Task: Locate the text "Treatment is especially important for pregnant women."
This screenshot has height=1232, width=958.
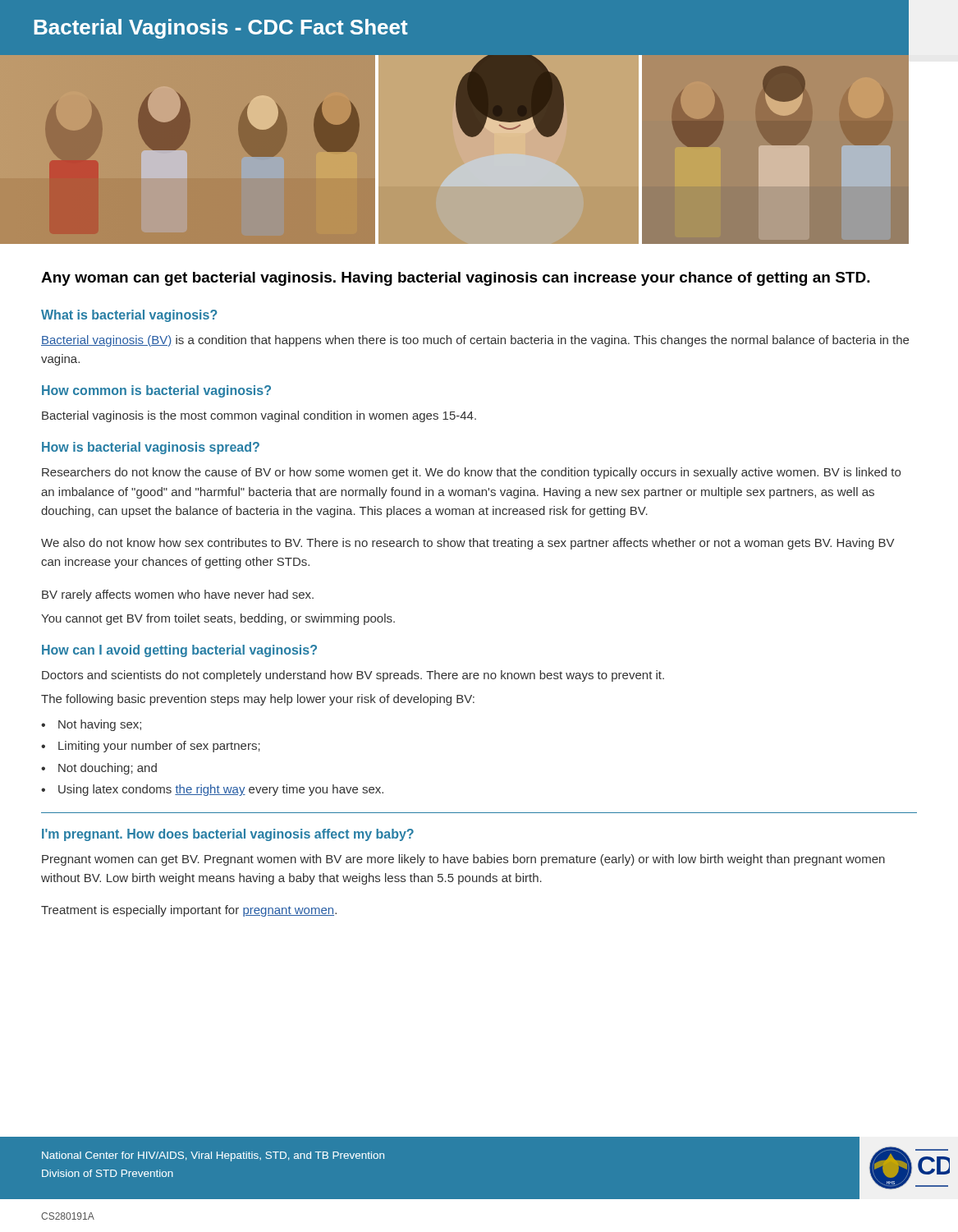Action: [189, 910]
